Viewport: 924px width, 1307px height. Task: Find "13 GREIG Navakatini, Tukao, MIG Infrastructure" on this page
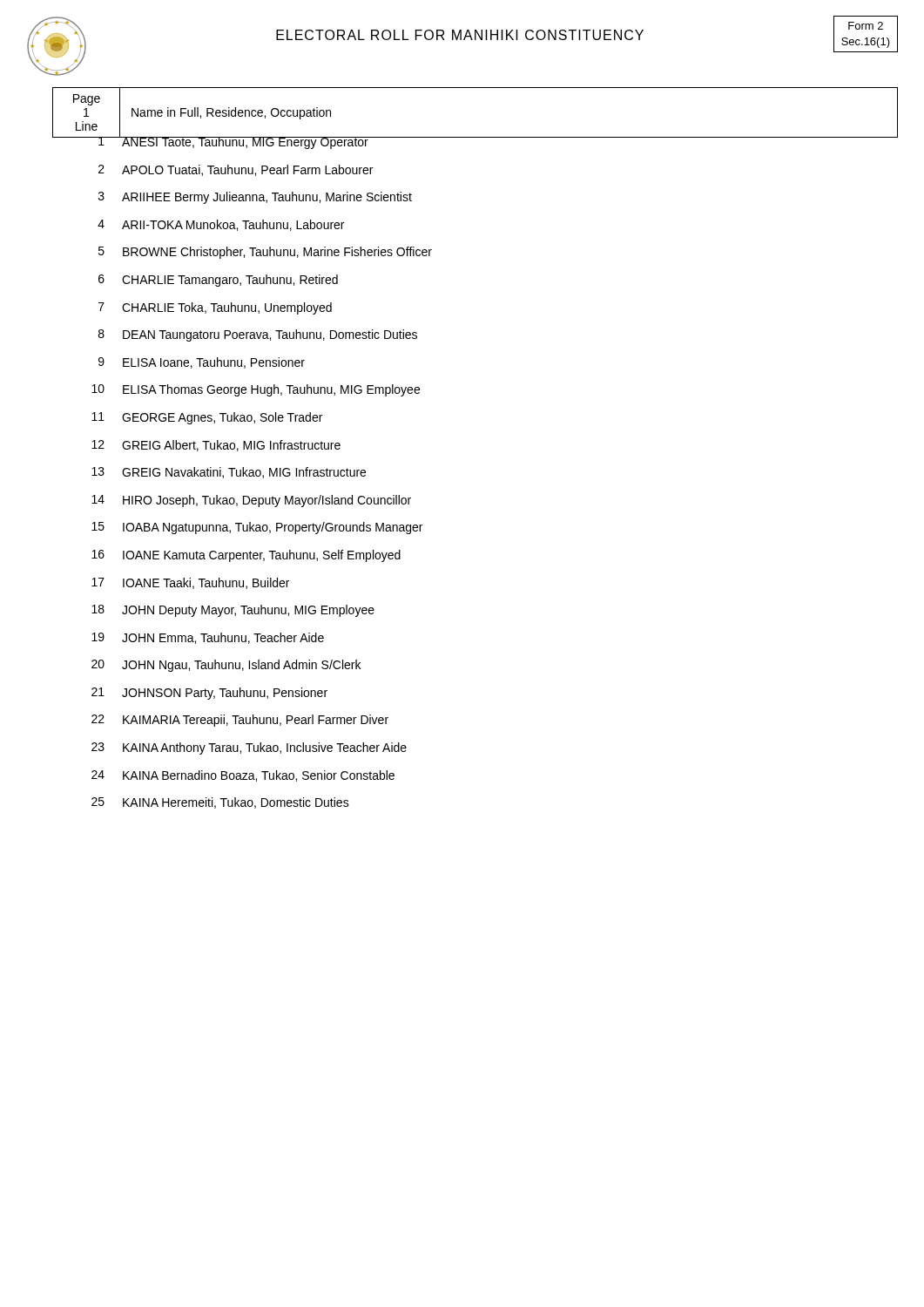(229, 473)
